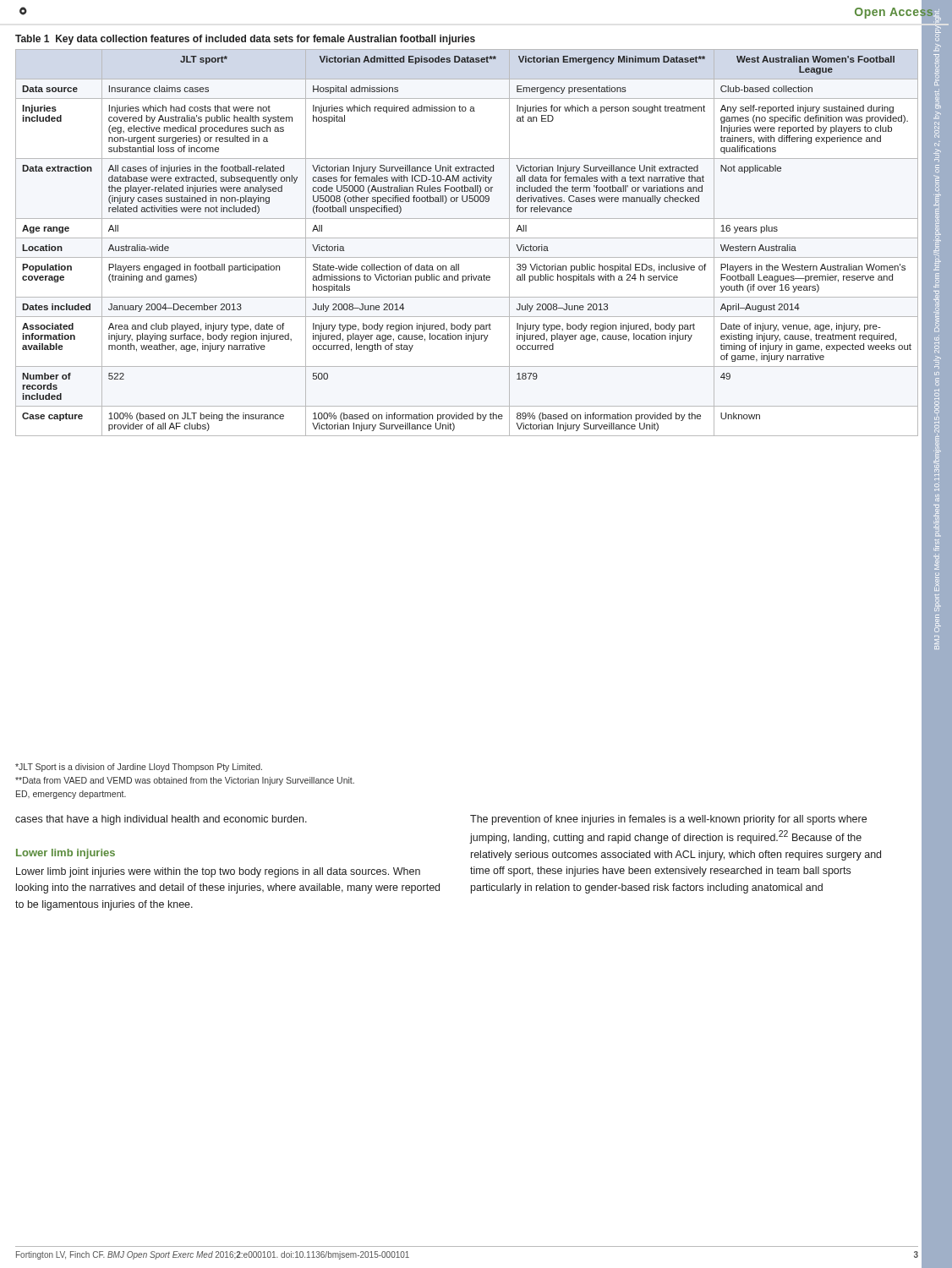952x1268 pixels.
Task: Navigate to the region starting "Lower limb joint"
Action: click(x=228, y=888)
